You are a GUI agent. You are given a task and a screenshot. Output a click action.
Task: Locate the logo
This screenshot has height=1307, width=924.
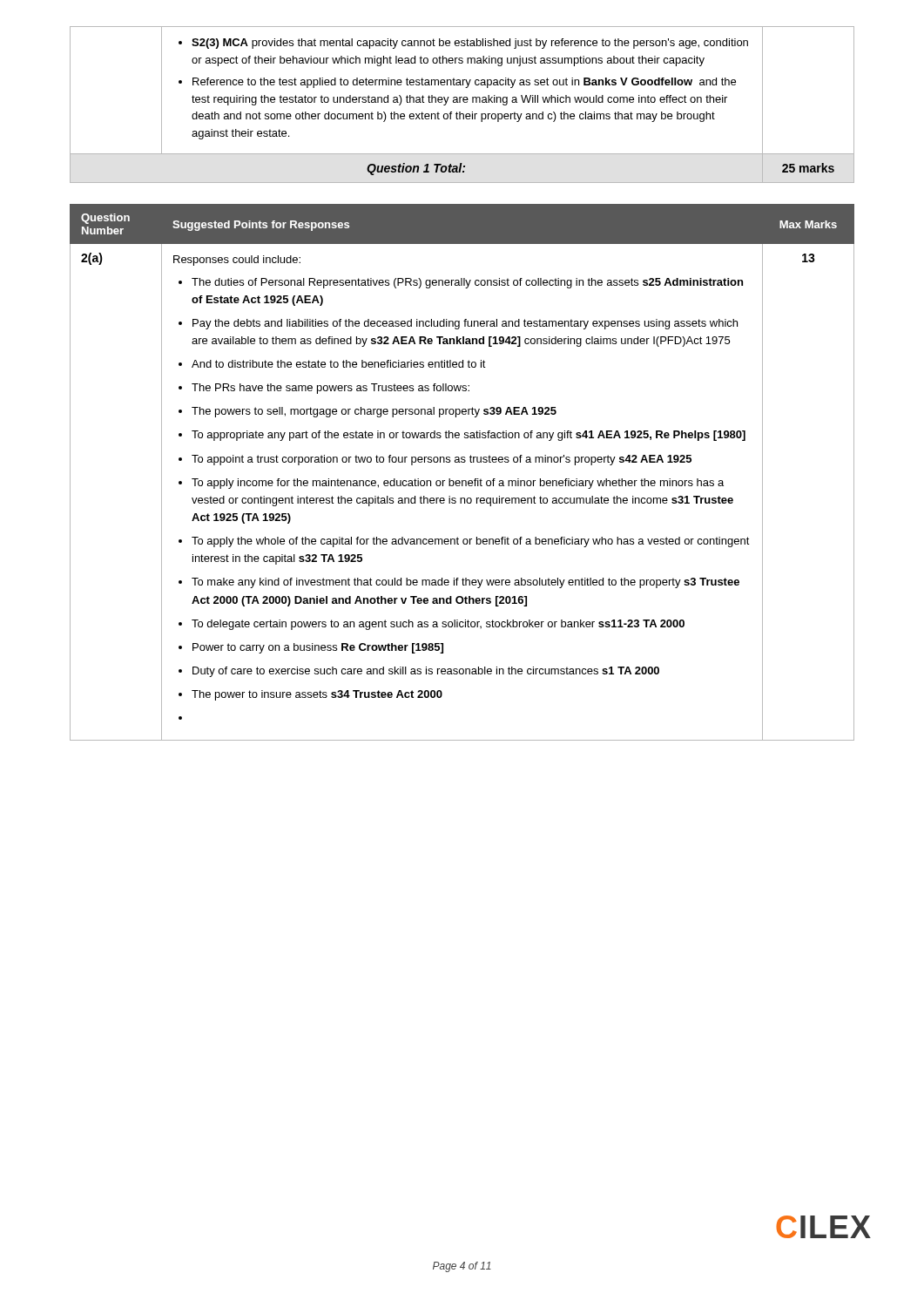tap(823, 1228)
